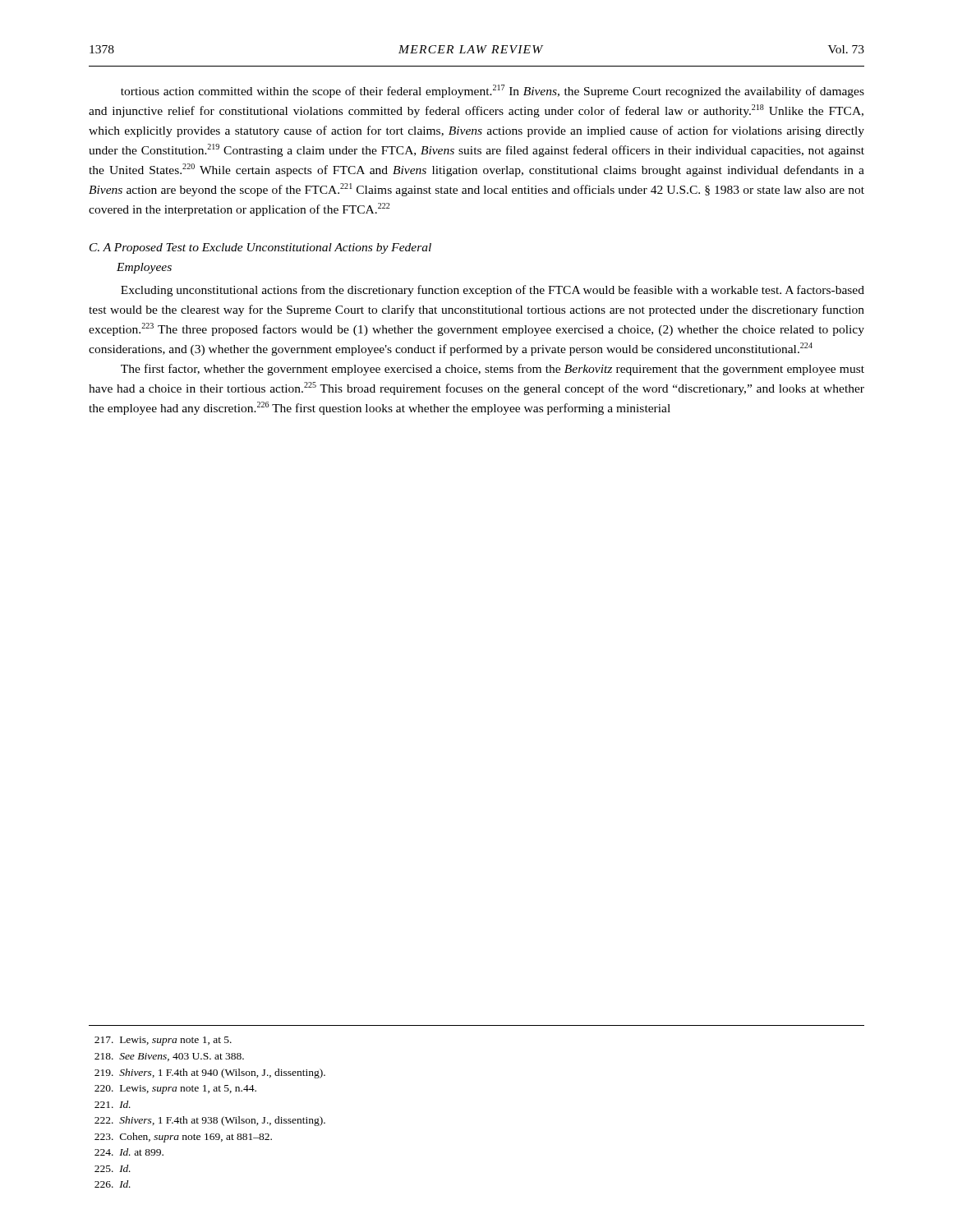Find the footnote that reads "Shivers, 1 F.4th at 938 (Wilson, J.,"

[x=207, y=1120]
